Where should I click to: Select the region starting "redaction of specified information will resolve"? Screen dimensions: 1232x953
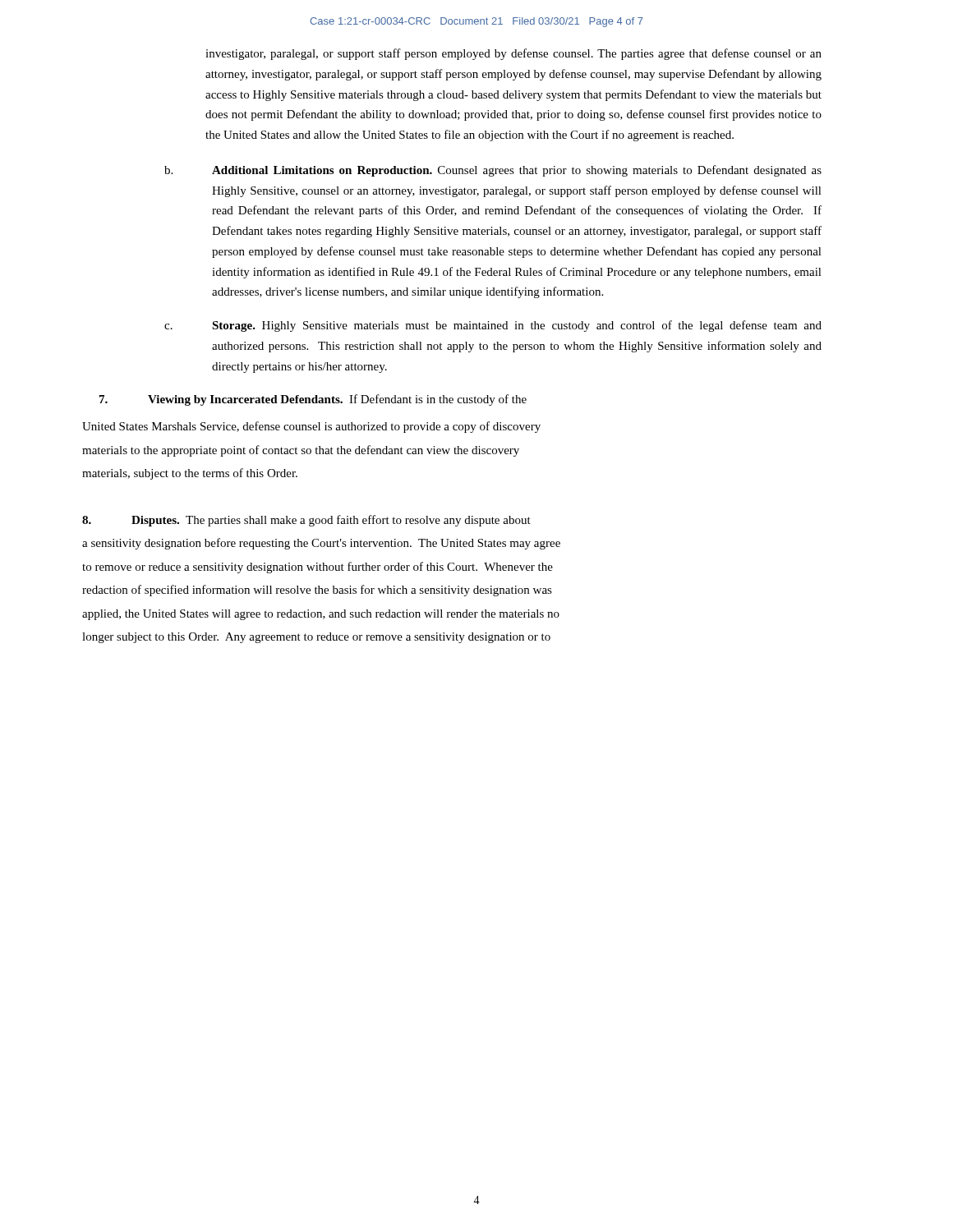pos(317,590)
